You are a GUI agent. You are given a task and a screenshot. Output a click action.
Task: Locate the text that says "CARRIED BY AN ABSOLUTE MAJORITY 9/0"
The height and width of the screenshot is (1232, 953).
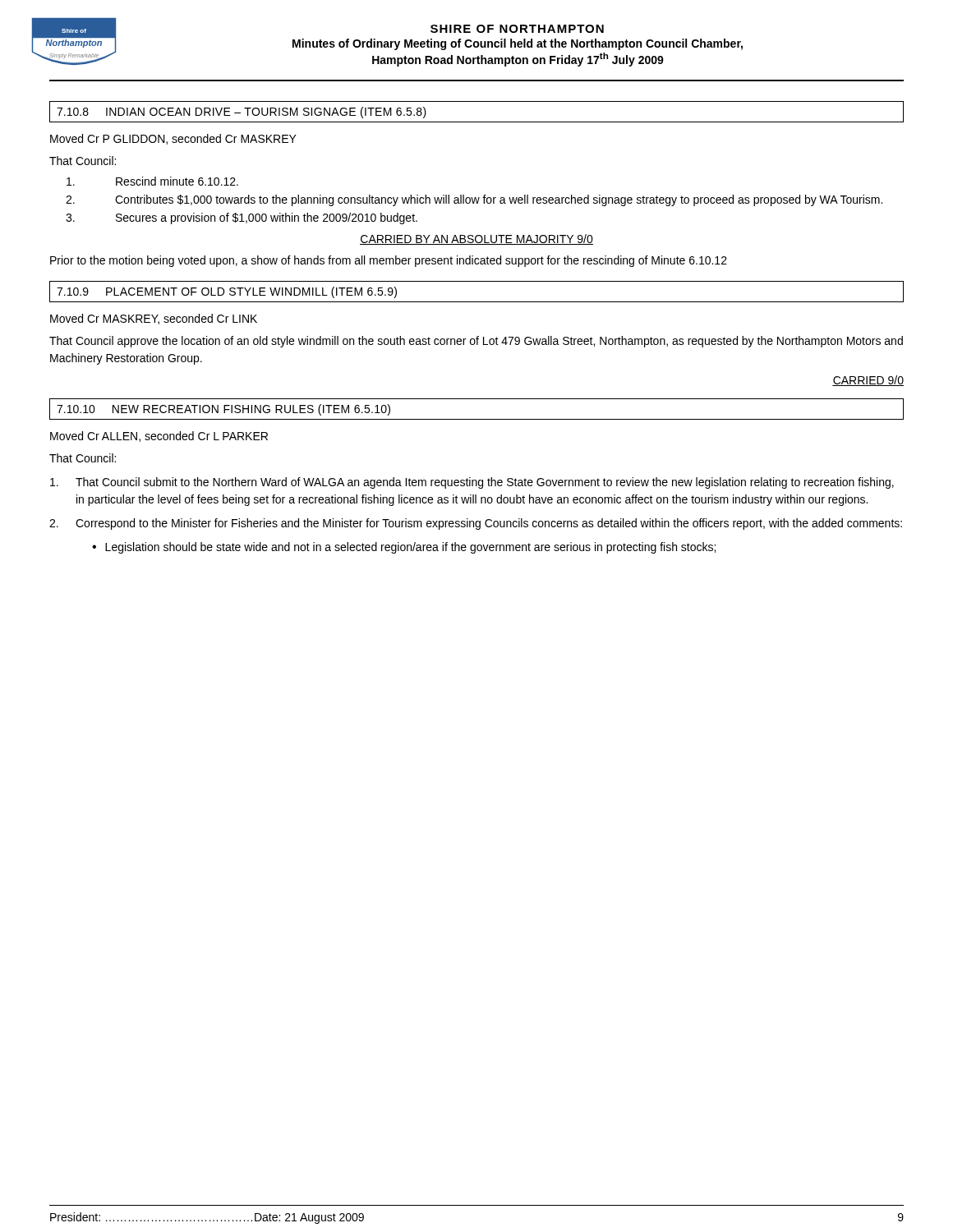[476, 239]
